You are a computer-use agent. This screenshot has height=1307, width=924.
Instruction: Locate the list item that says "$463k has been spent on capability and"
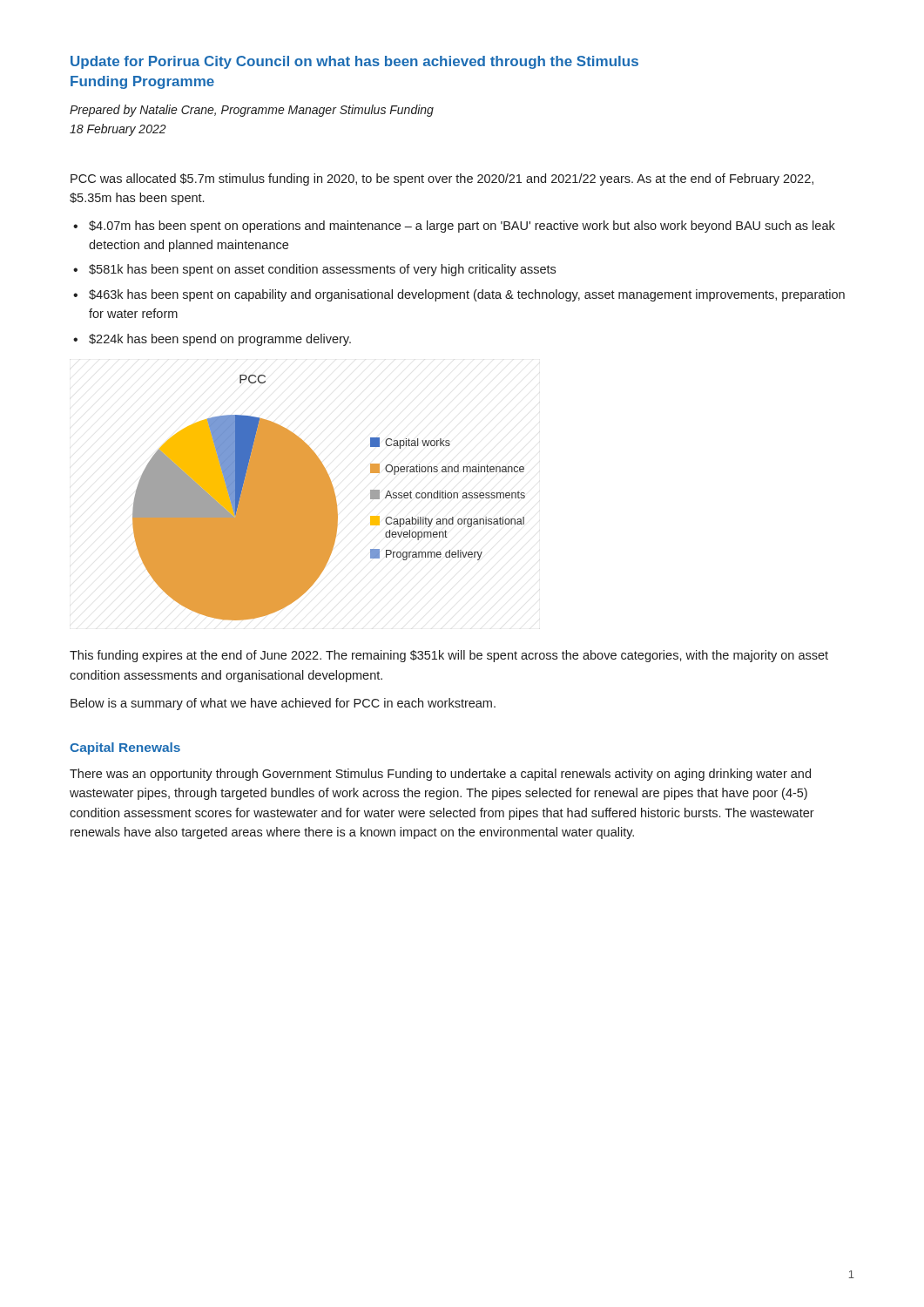(x=467, y=304)
